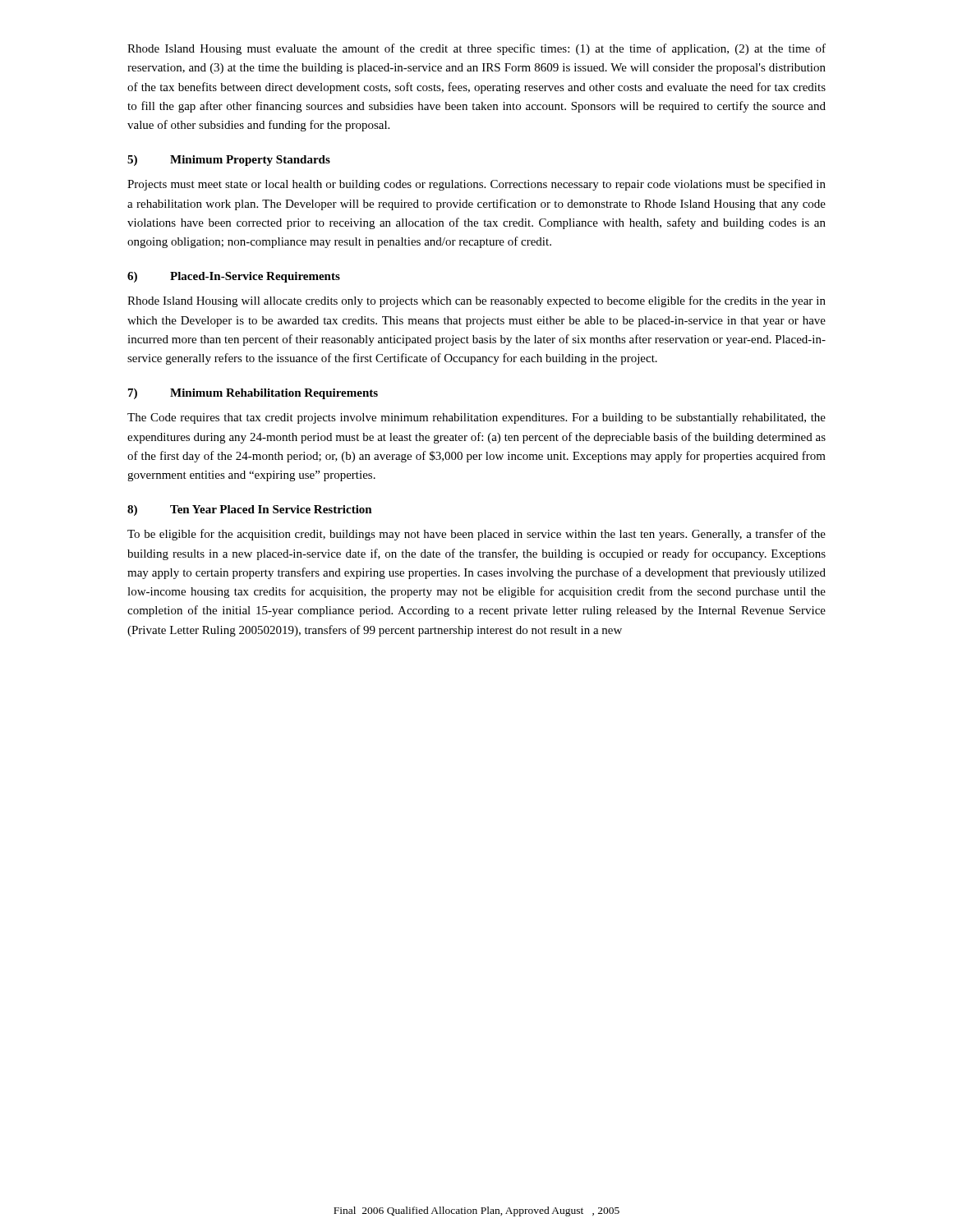Select the region starting "The Code requires that tax credit projects"
The width and height of the screenshot is (953, 1232).
[x=476, y=447]
